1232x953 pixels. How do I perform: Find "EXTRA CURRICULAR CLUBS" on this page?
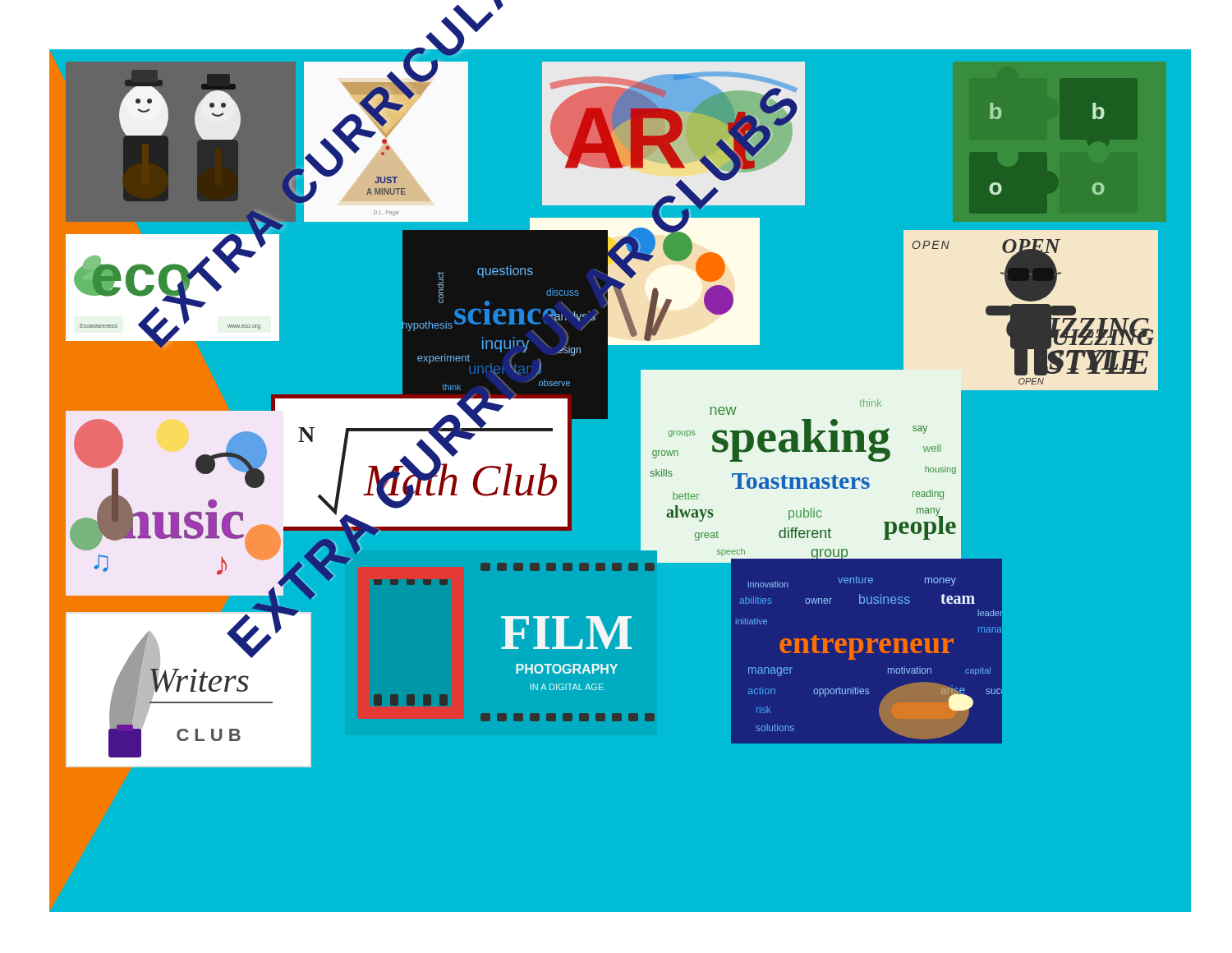click(415, 179)
